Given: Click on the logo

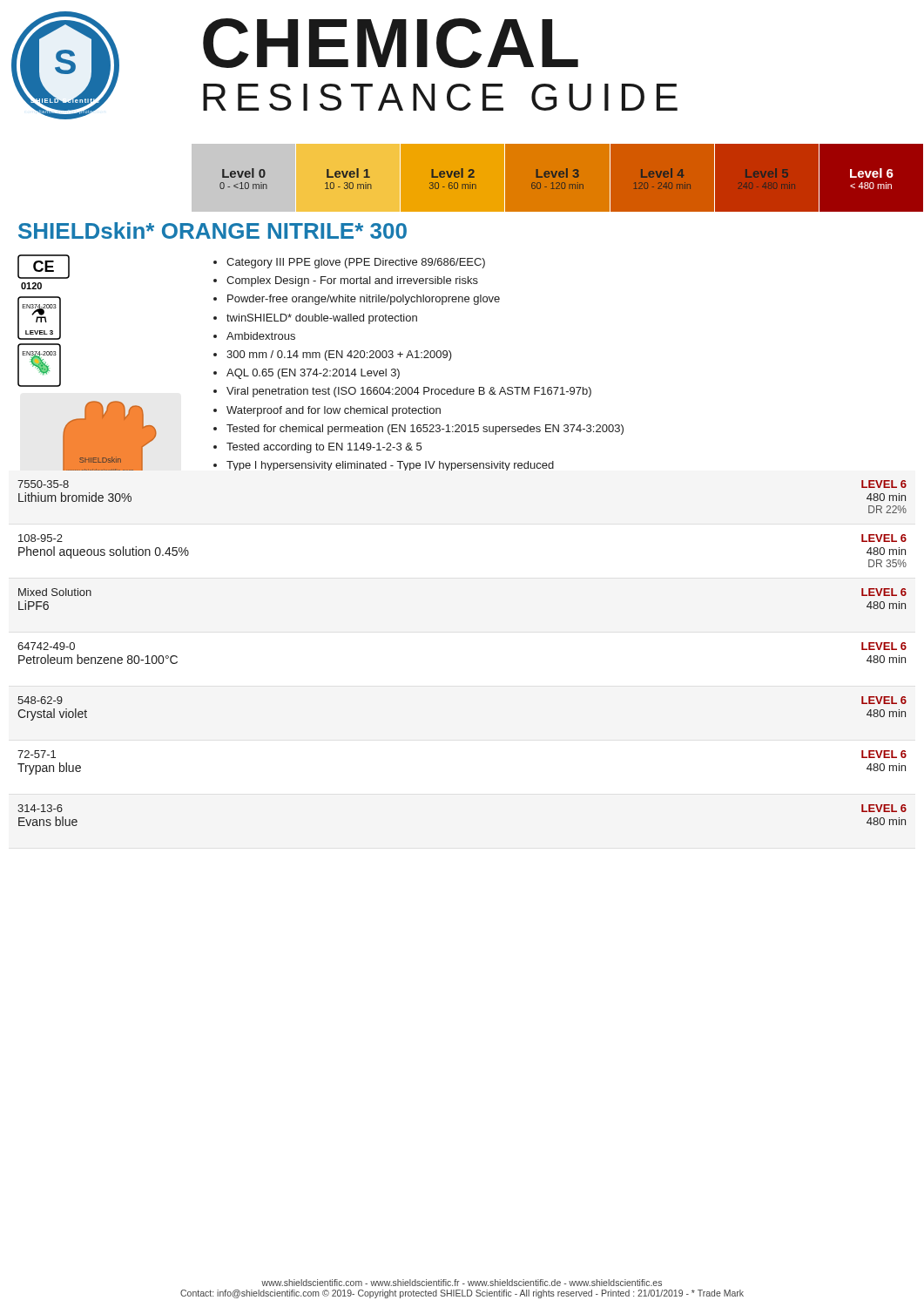Looking at the screenshot, I should tap(105, 65).
